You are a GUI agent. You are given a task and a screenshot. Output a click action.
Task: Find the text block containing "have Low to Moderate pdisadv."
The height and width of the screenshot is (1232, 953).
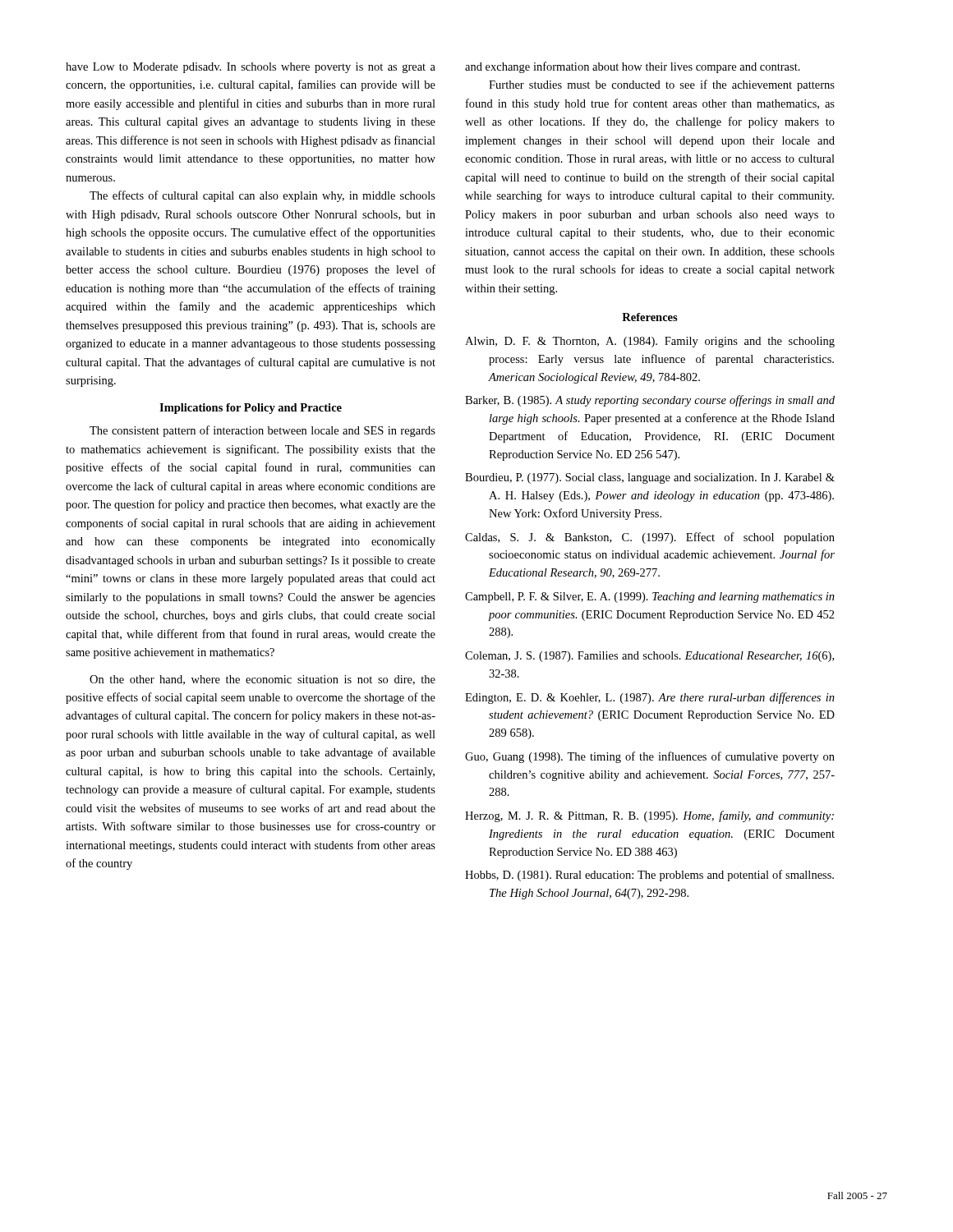click(251, 122)
